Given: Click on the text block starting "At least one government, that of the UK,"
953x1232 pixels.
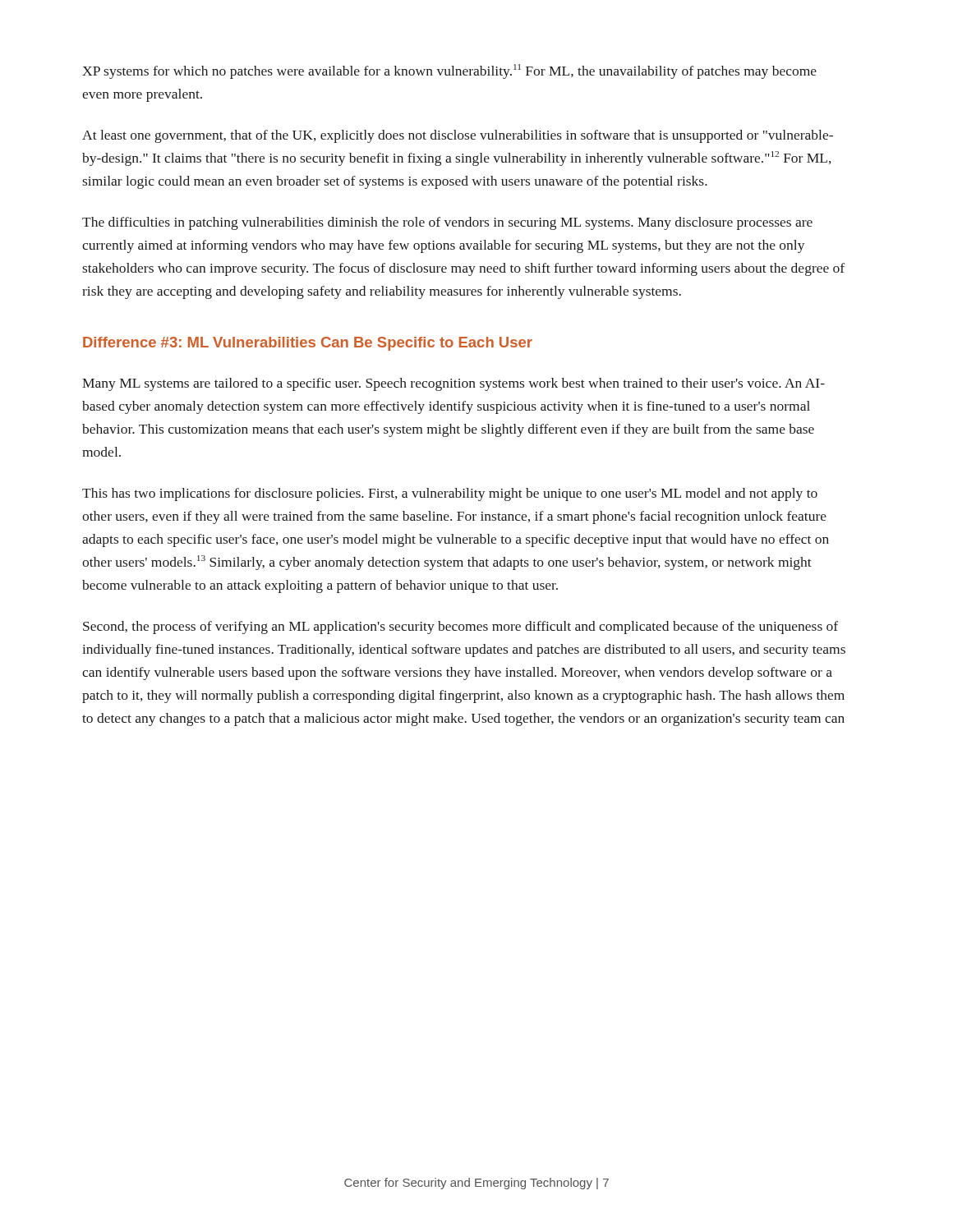Looking at the screenshot, I should 458,158.
